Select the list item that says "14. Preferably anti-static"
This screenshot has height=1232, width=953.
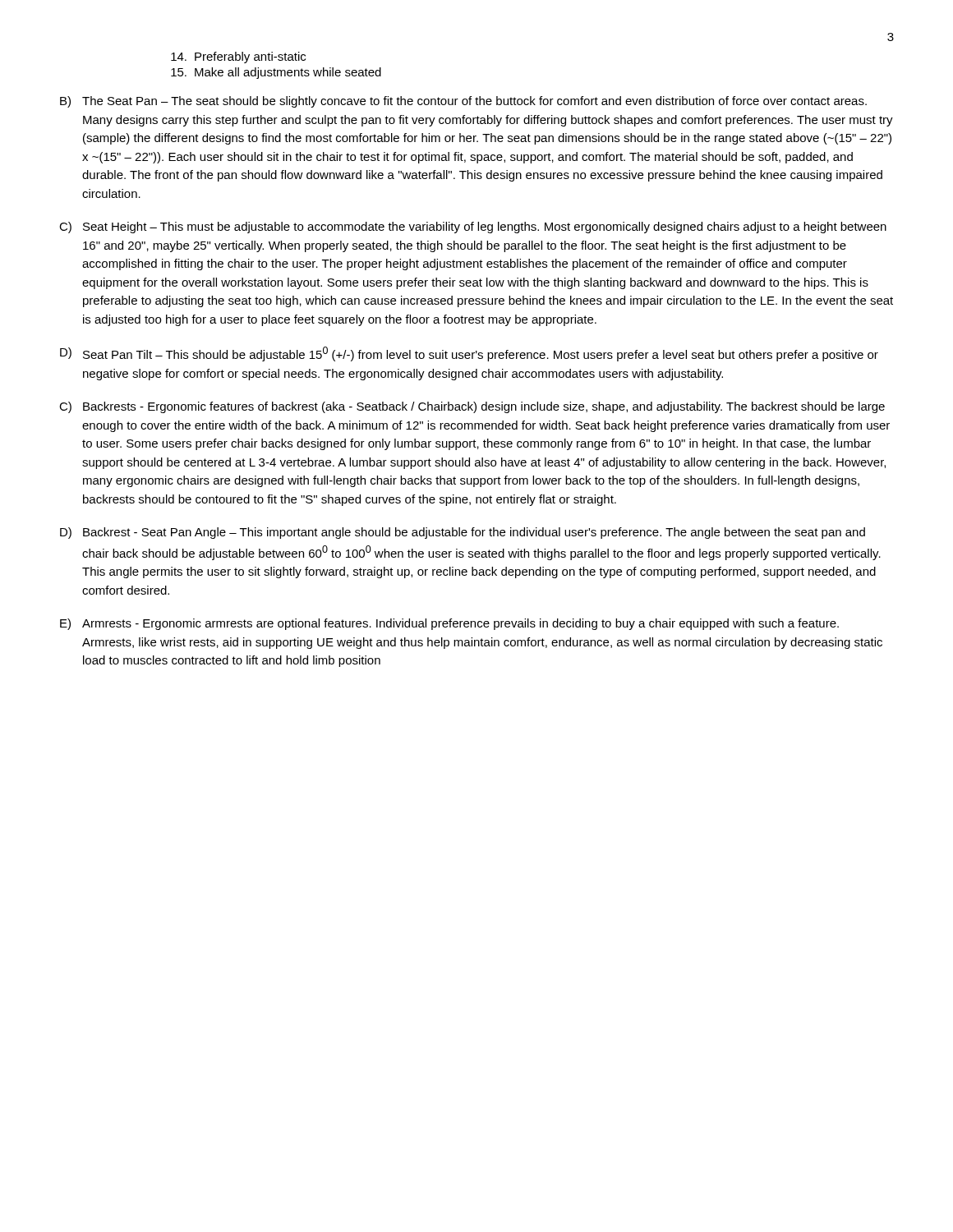[x=232, y=56]
